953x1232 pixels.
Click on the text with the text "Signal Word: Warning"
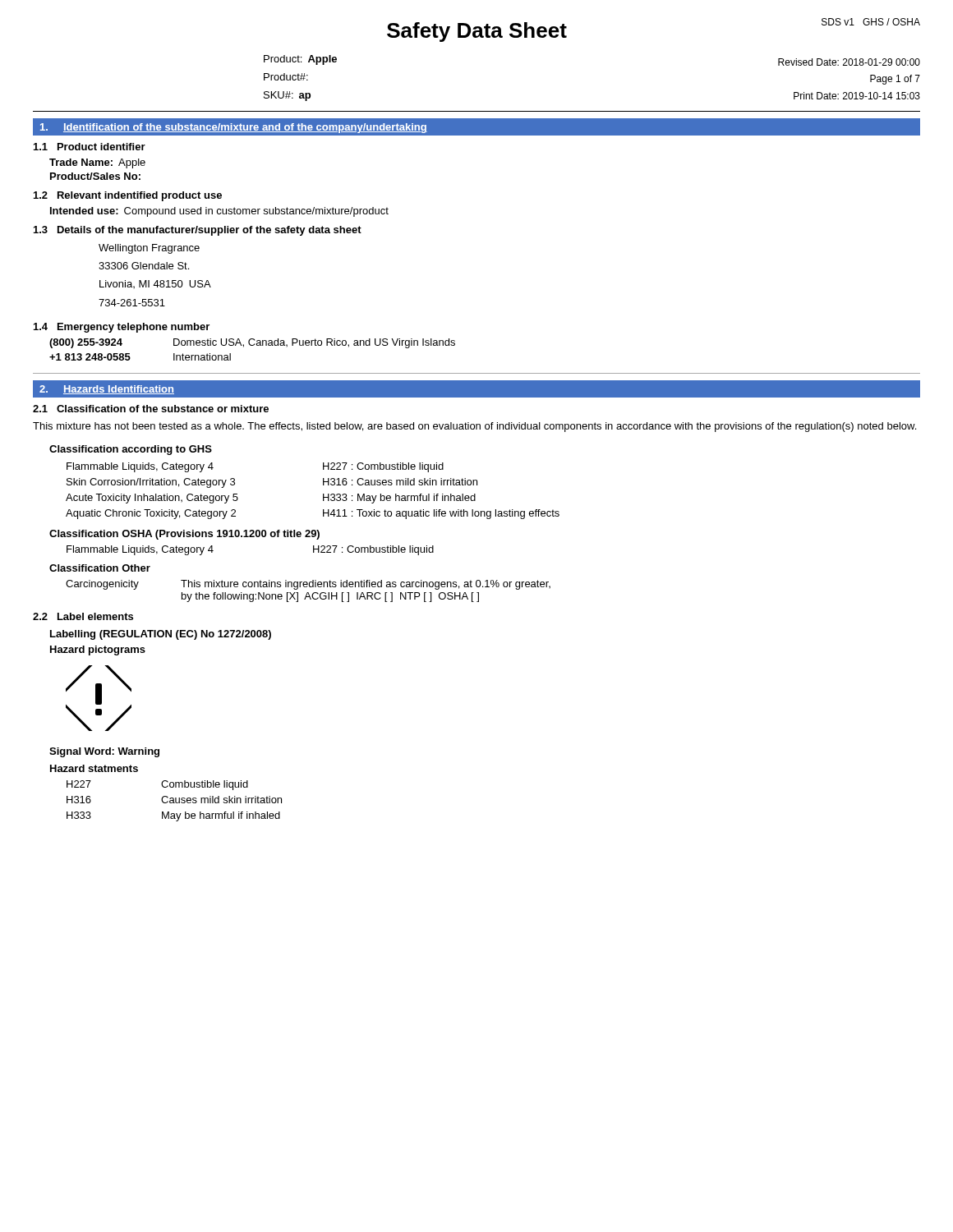(x=105, y=751)
